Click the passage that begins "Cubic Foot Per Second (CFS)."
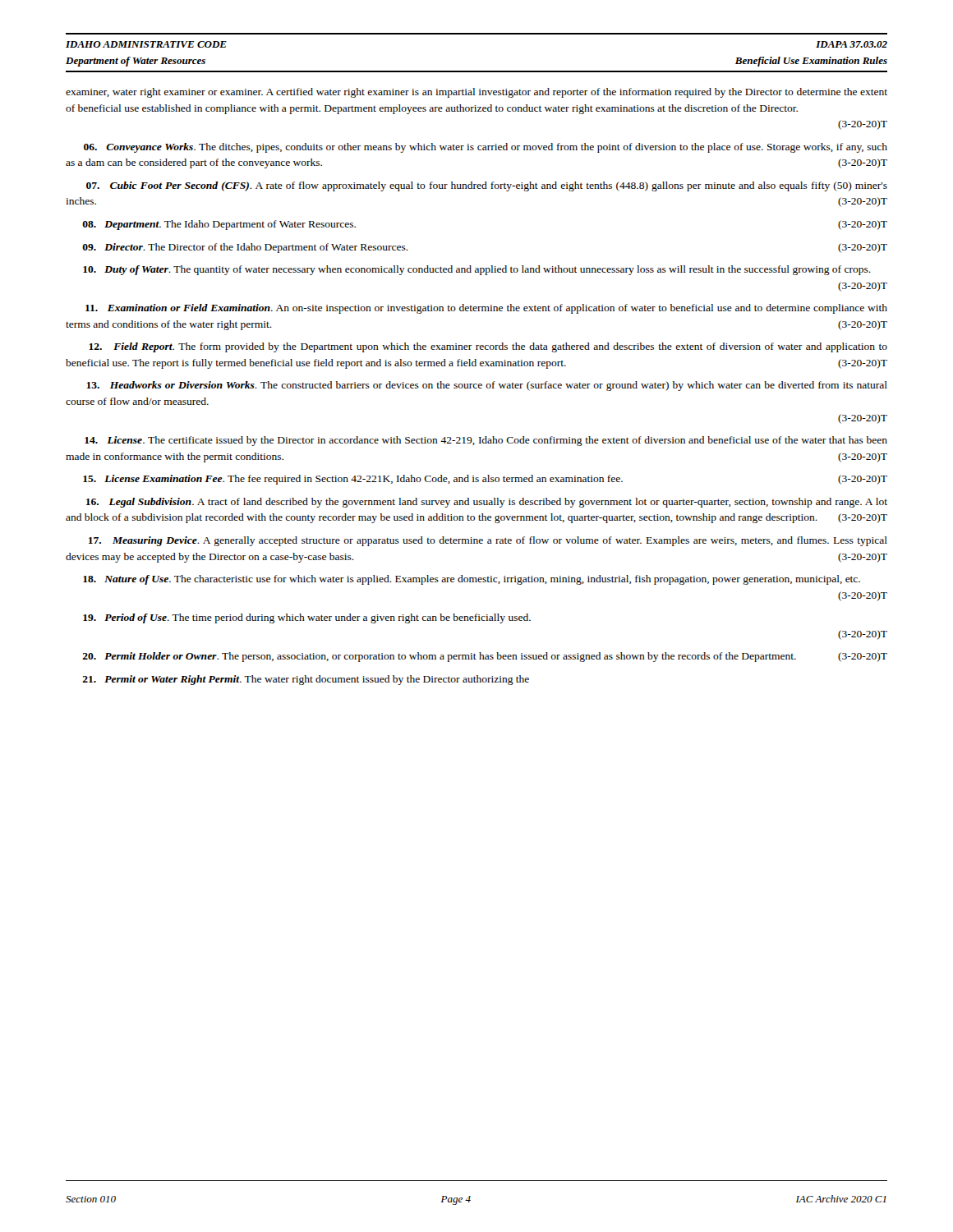 point(476,194)
